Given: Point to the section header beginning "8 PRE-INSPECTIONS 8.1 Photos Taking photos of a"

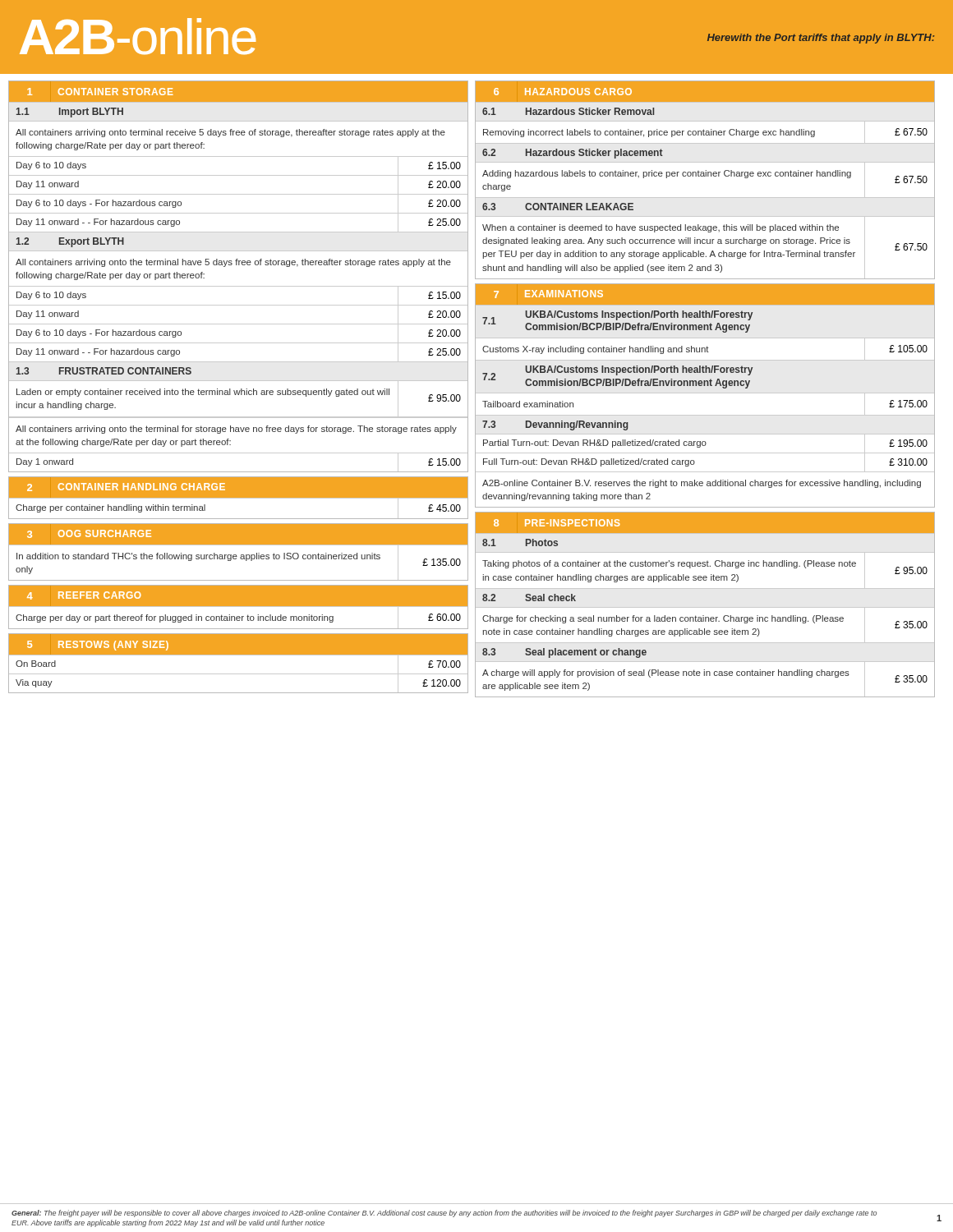Looking at the screenshot, I should click(x=705, y=605).
